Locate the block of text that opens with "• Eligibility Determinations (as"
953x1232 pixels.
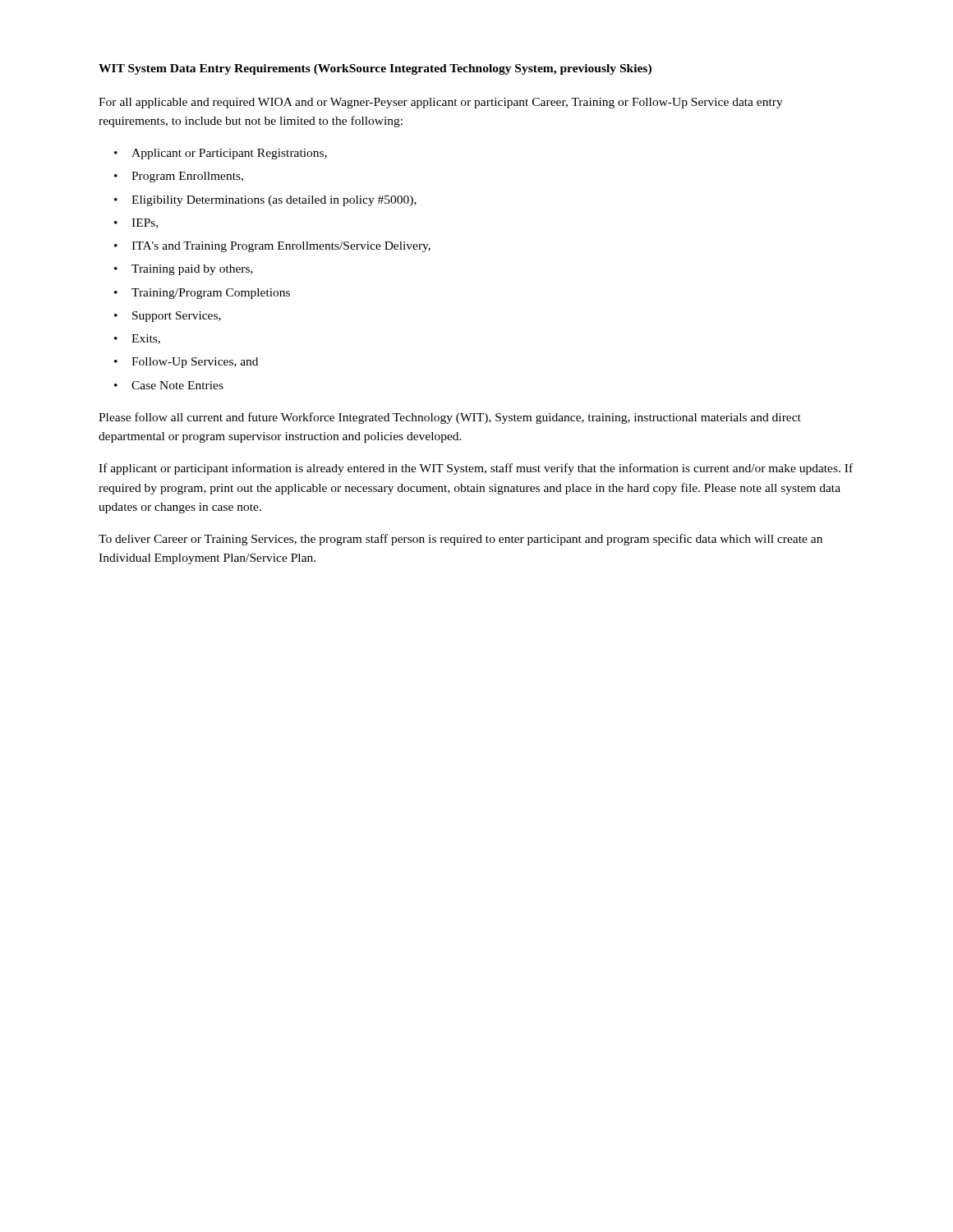(x=265, y=201)
